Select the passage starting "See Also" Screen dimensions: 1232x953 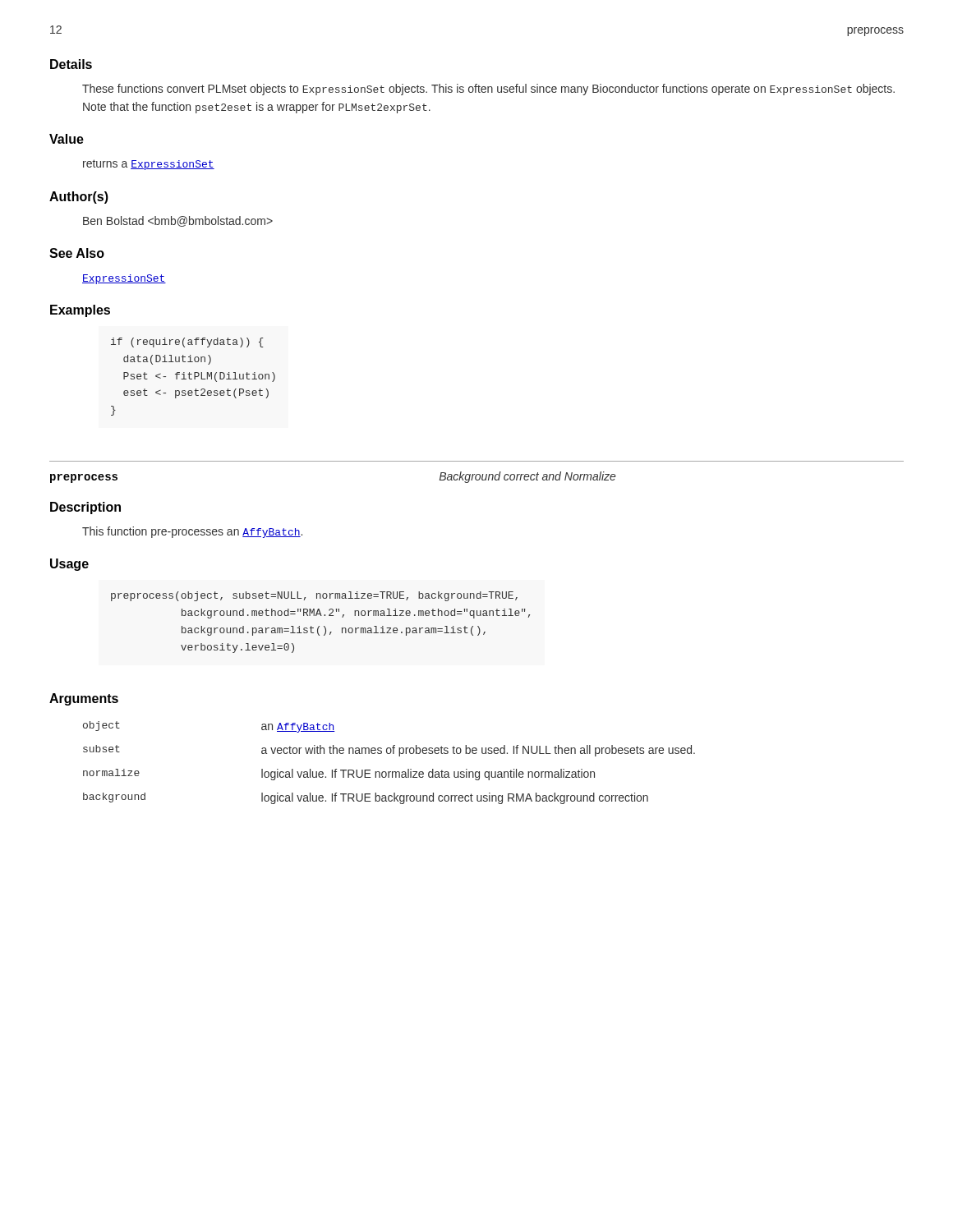coord(77,253)
